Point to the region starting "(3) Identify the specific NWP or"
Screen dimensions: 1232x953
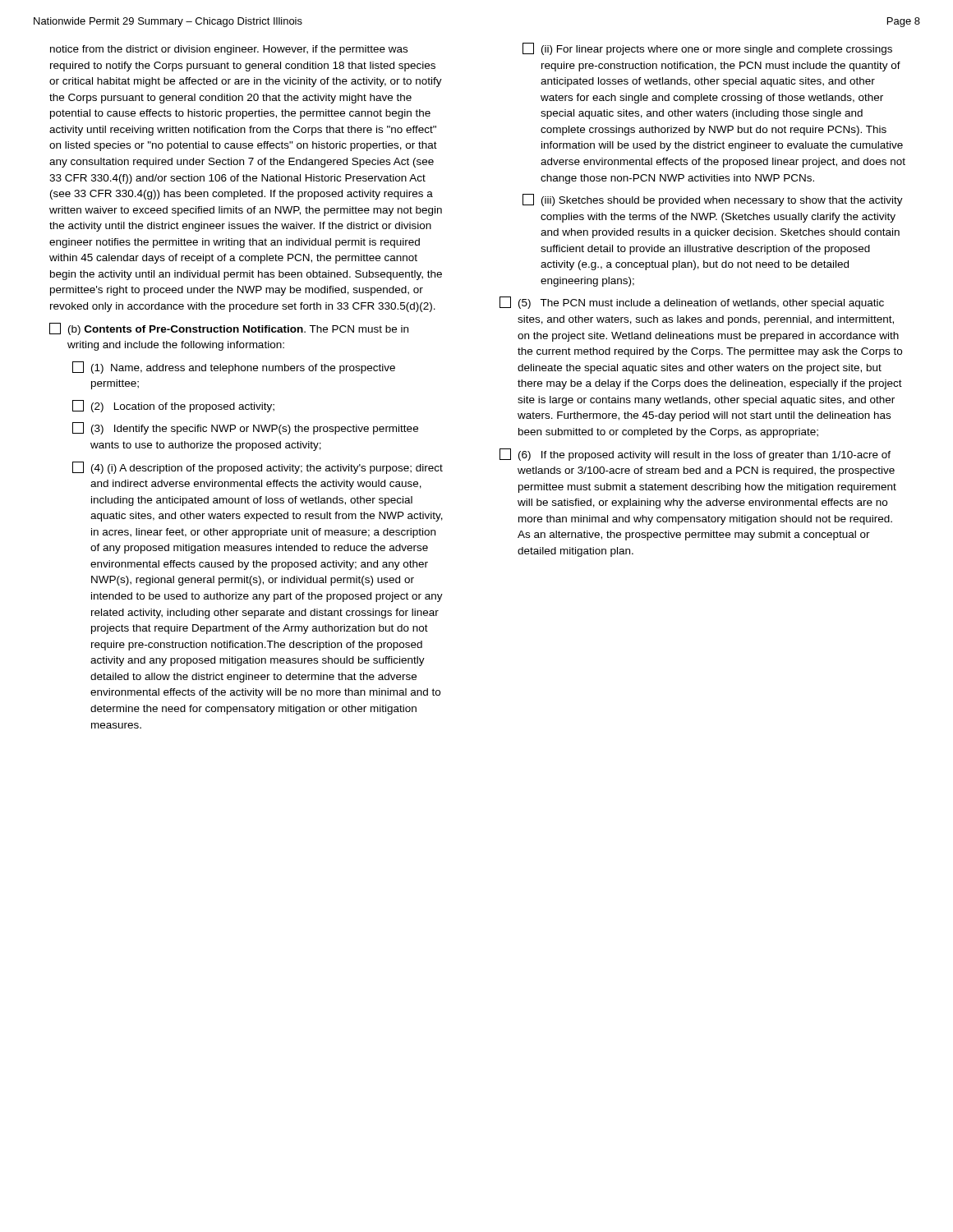[258, 437]
